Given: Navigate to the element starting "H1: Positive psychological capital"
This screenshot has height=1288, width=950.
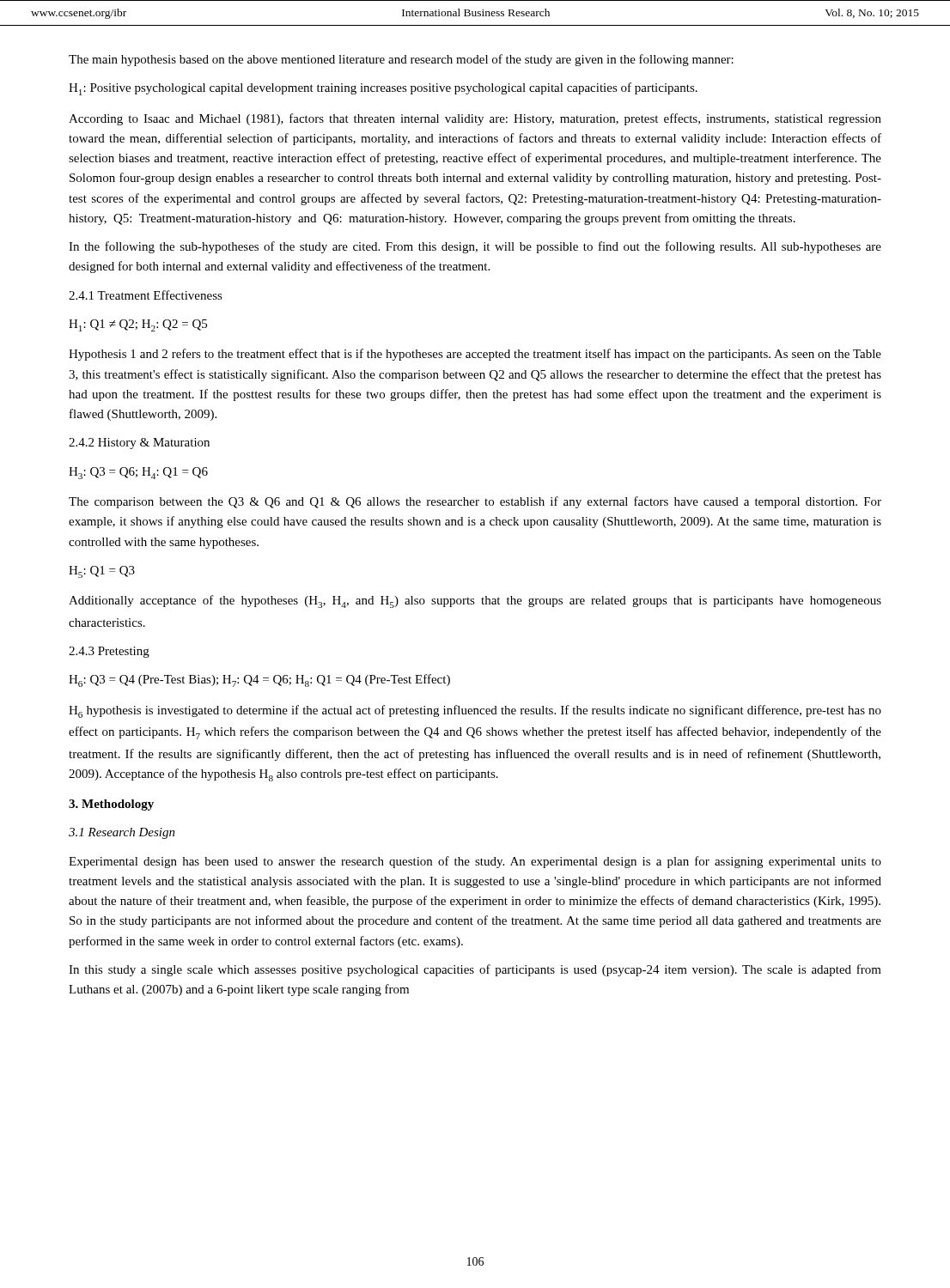Looking at the screenshot, I should [475, 89].
